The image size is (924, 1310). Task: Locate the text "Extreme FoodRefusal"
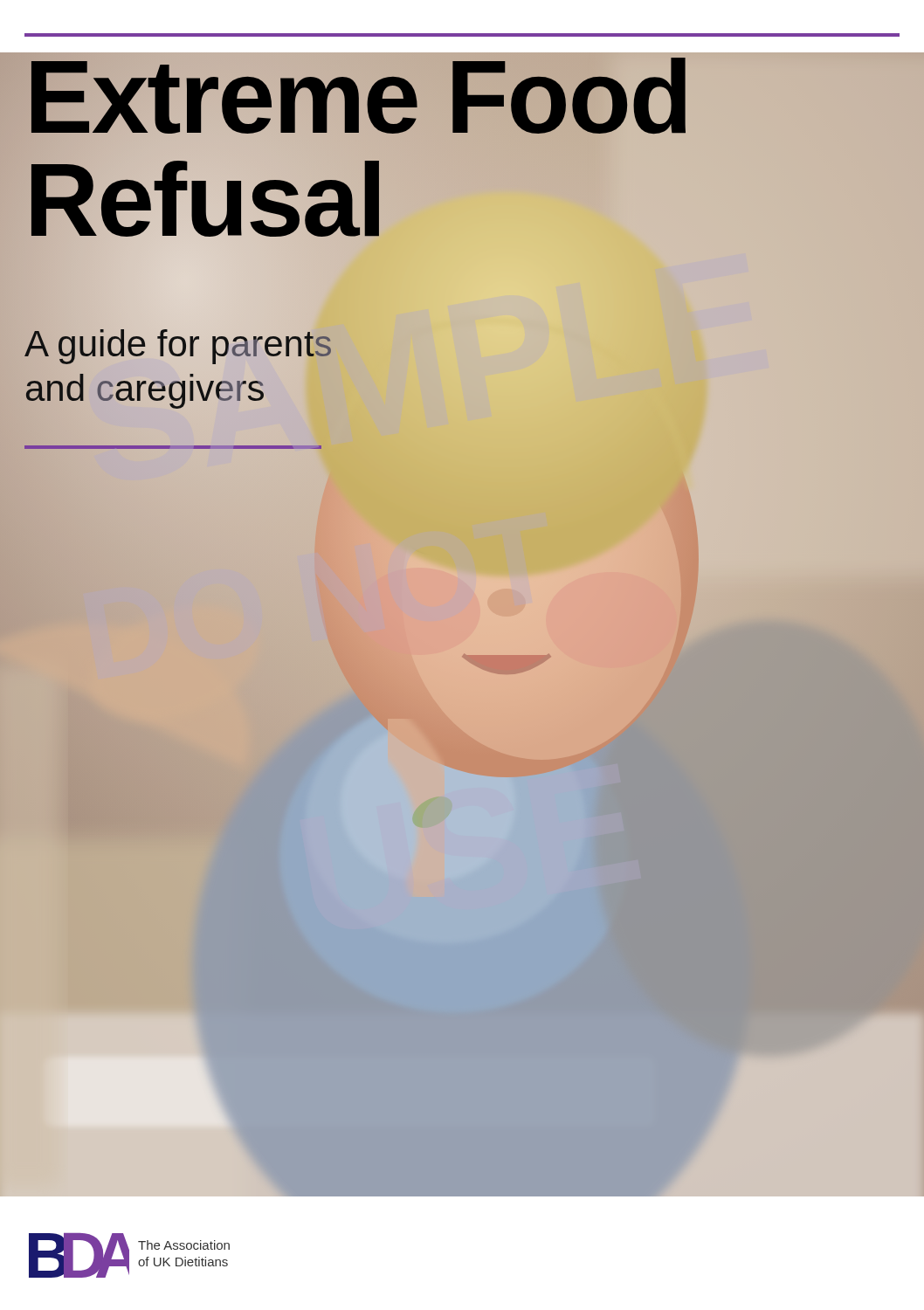[x=452, y=148]
